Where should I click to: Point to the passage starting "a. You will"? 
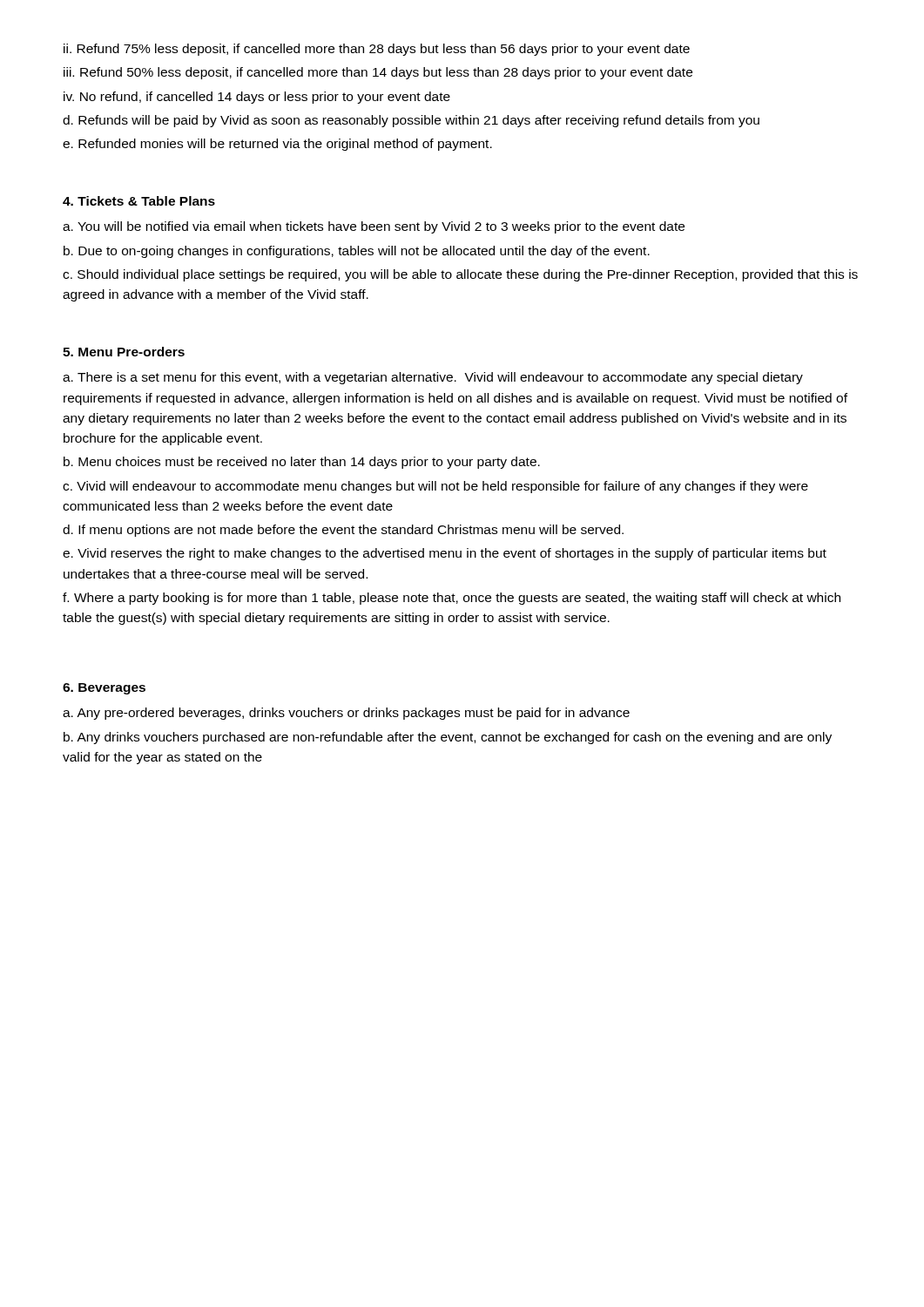pyautogui.click(x=374, y=226)
